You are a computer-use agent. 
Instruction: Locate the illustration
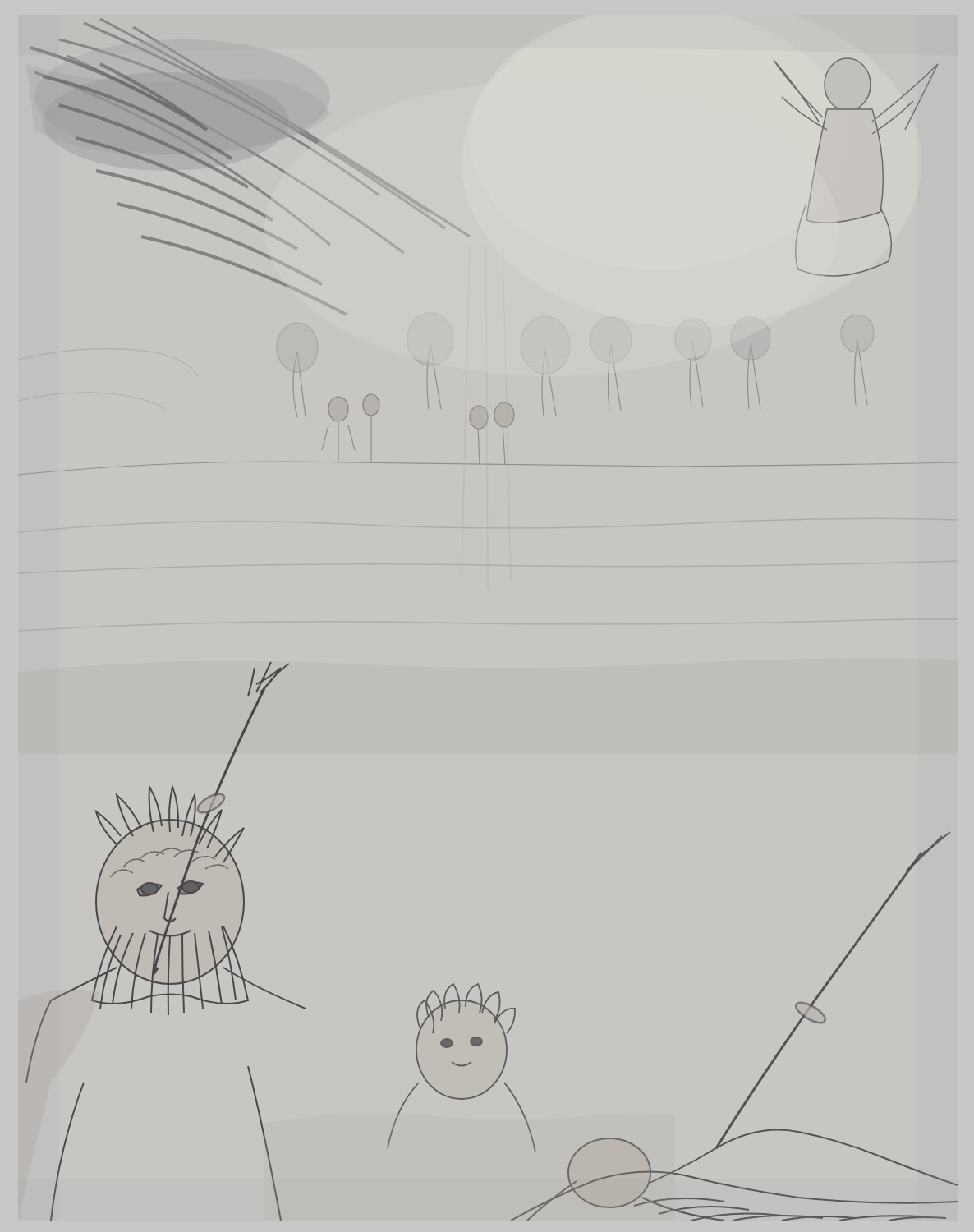point(488,618)
